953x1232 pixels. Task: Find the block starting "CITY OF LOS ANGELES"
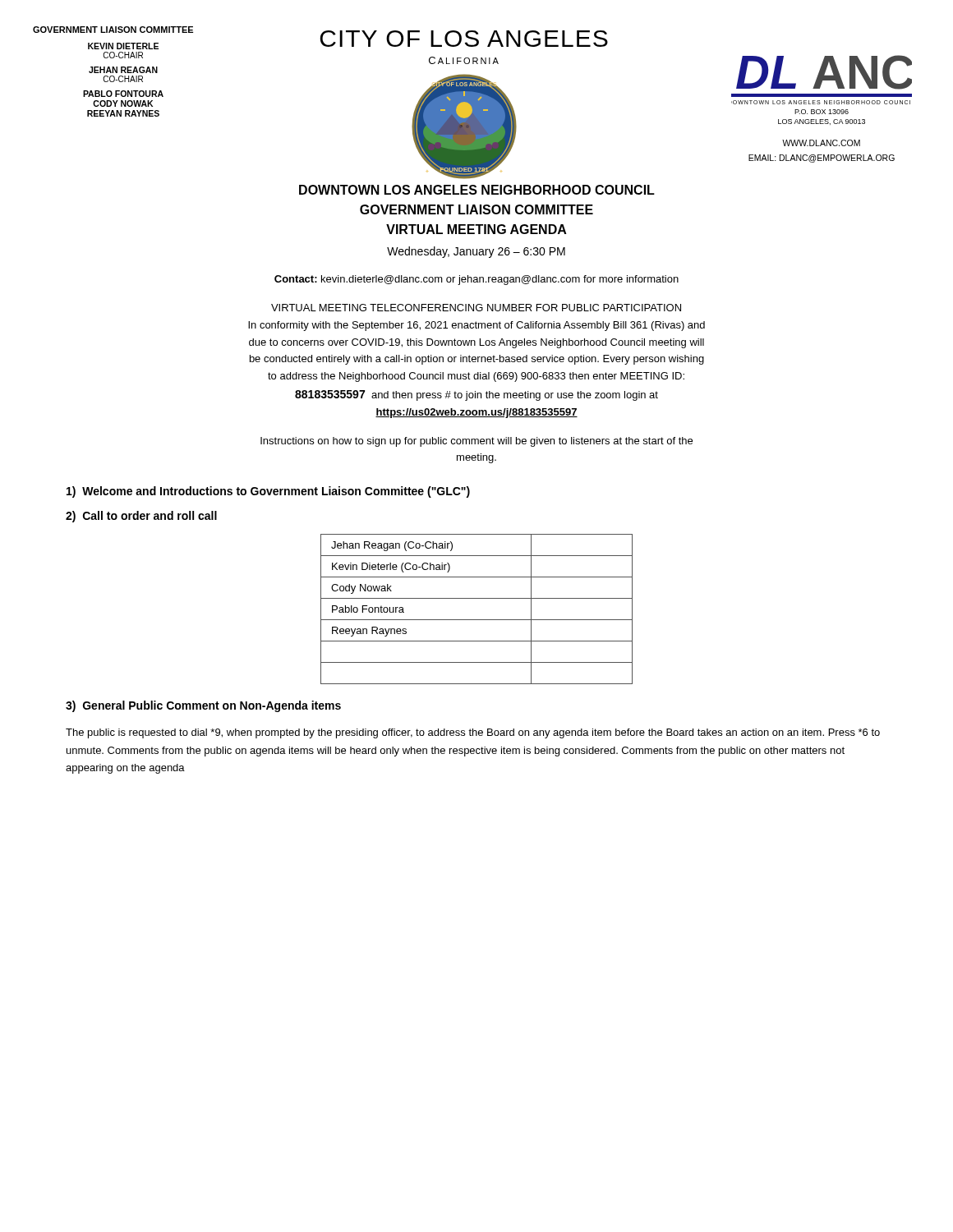click(464, 38)
